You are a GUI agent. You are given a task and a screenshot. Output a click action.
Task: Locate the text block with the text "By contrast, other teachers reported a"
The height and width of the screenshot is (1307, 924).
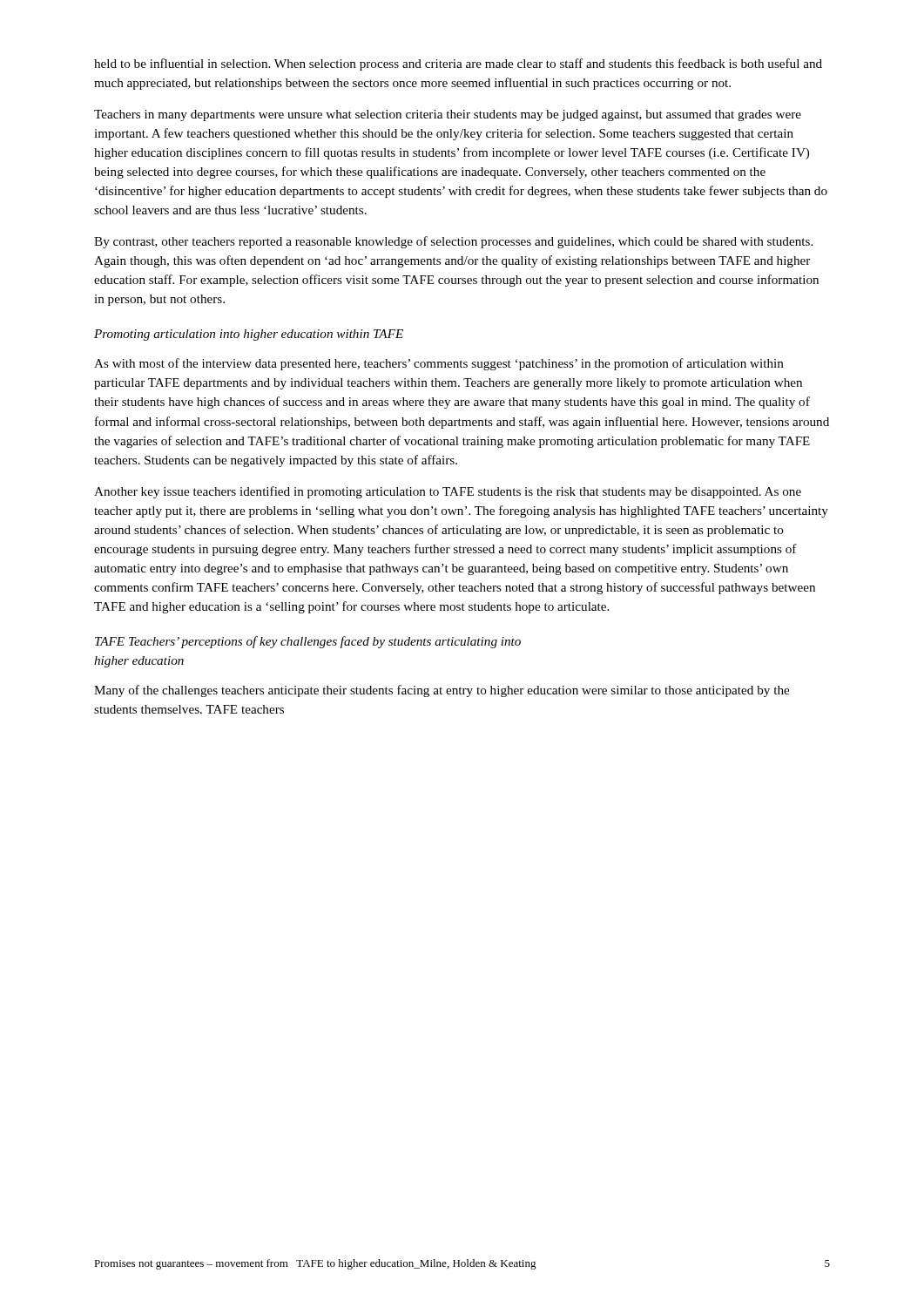(x=457, y=270)
